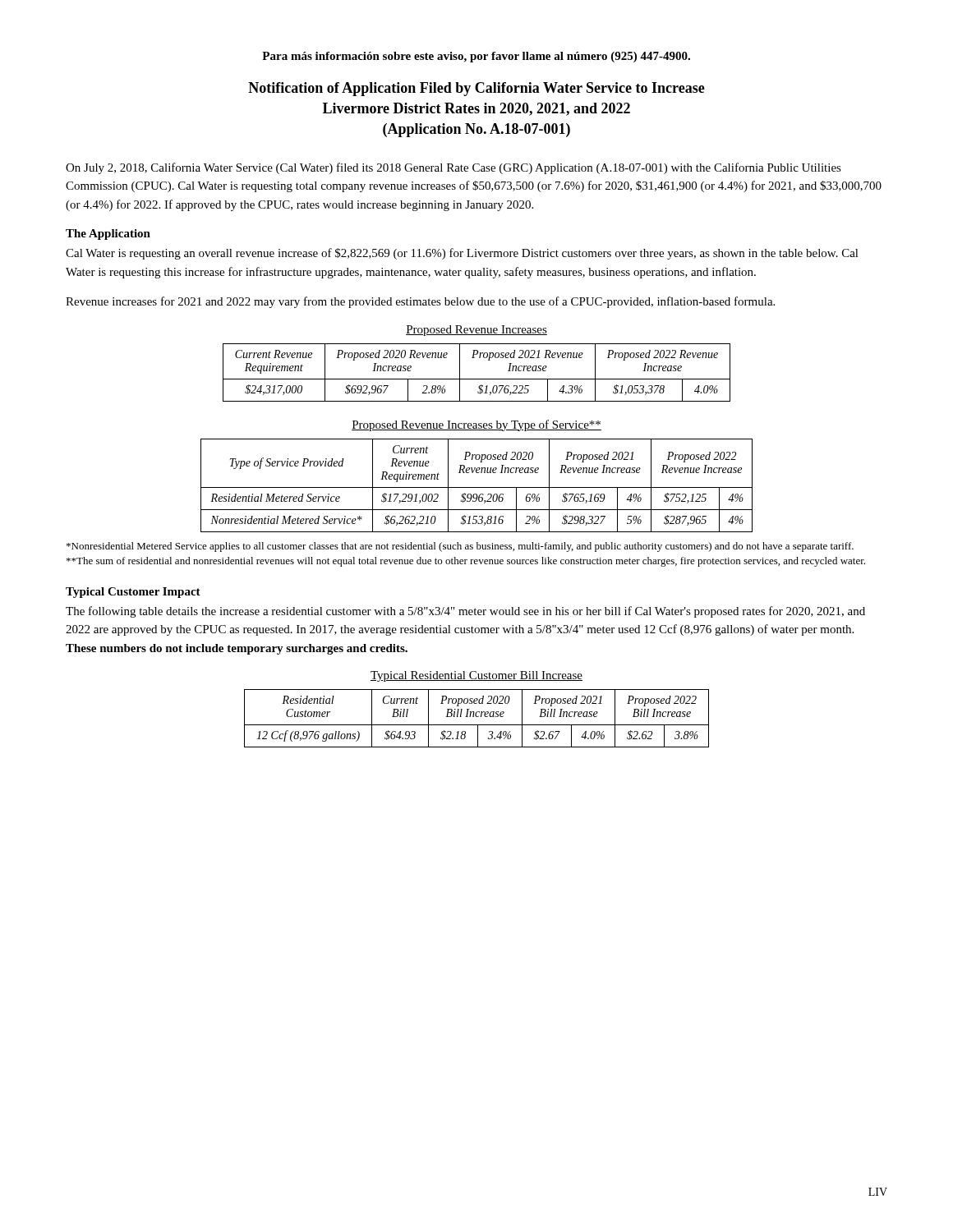Locate the table with the text "Nonresidential Metered Service*"
Image resolution: width=953 pixels, height=1232 pixels.
pos(476,485)
